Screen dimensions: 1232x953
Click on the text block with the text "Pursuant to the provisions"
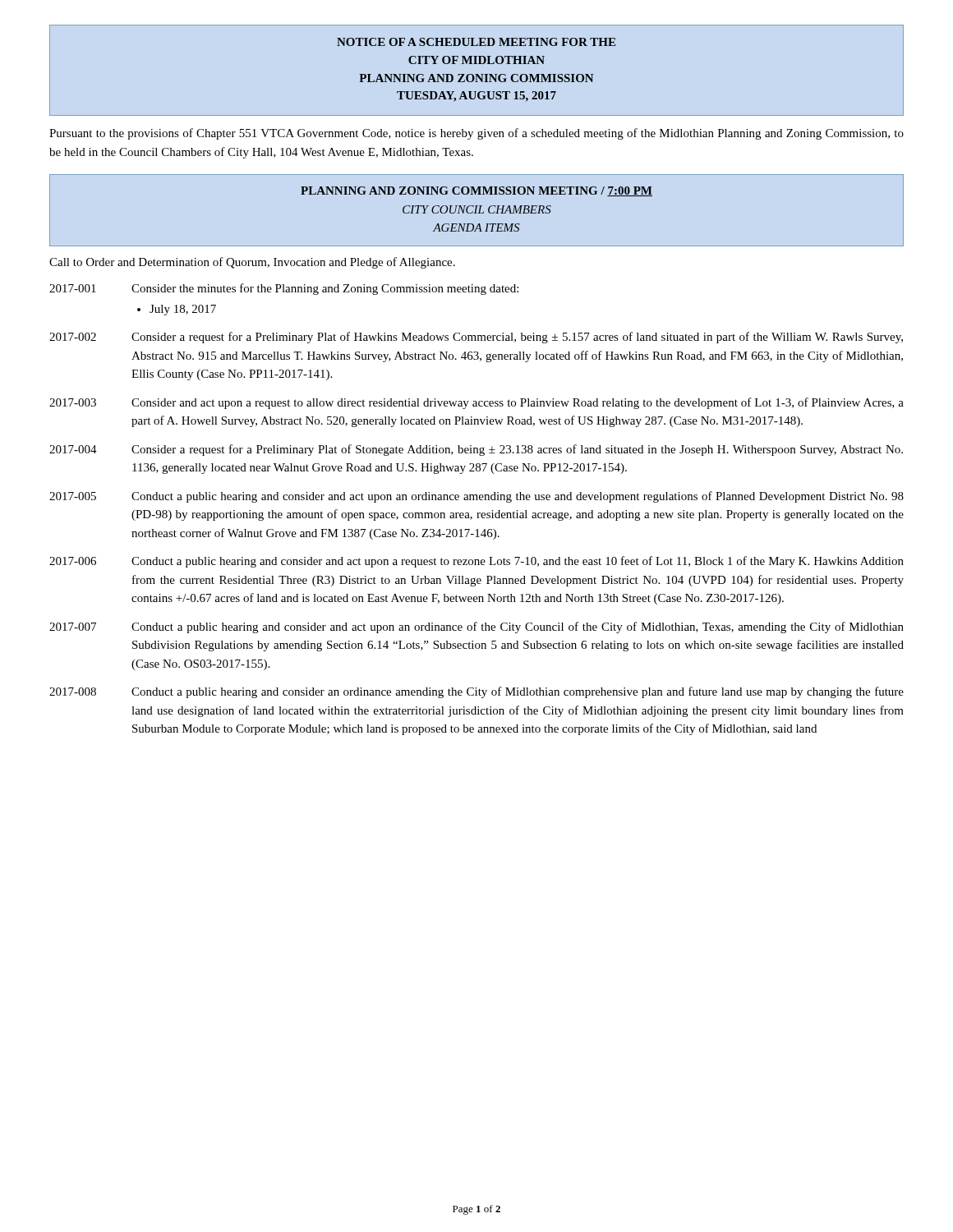pos(476,143)
